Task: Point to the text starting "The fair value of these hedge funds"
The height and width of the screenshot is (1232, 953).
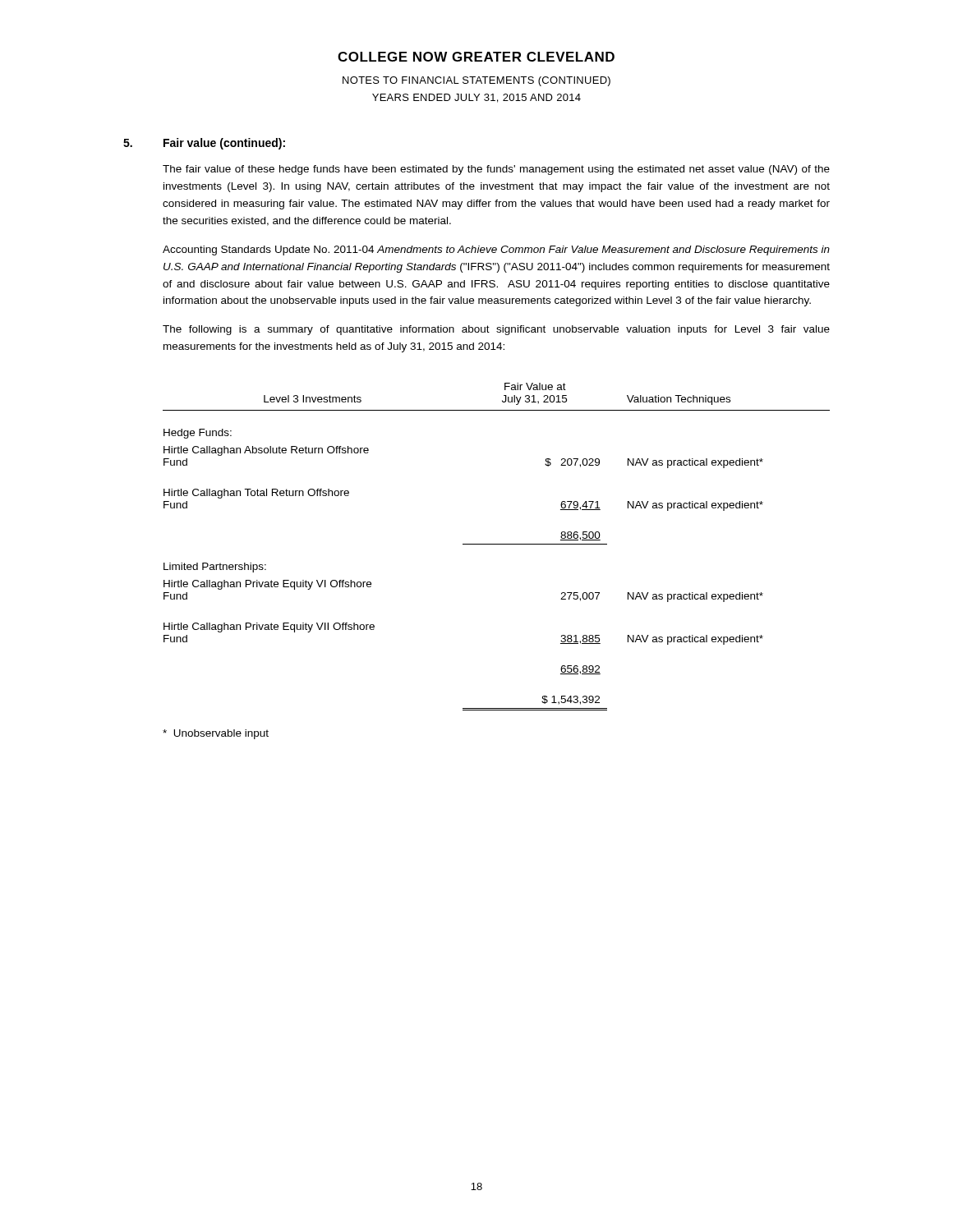Action: (496, 195)
